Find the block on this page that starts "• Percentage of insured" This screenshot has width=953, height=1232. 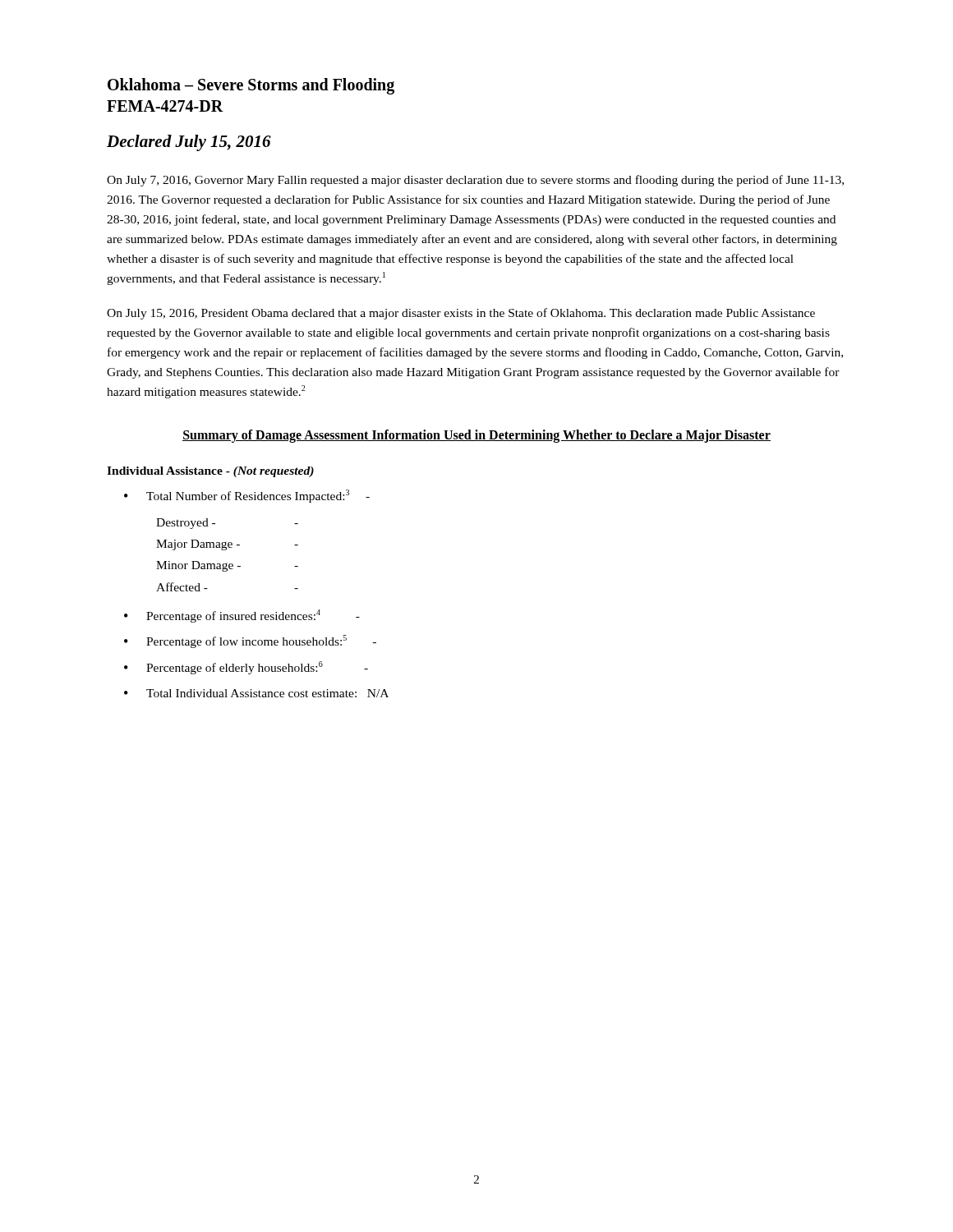tap(242, 616)
